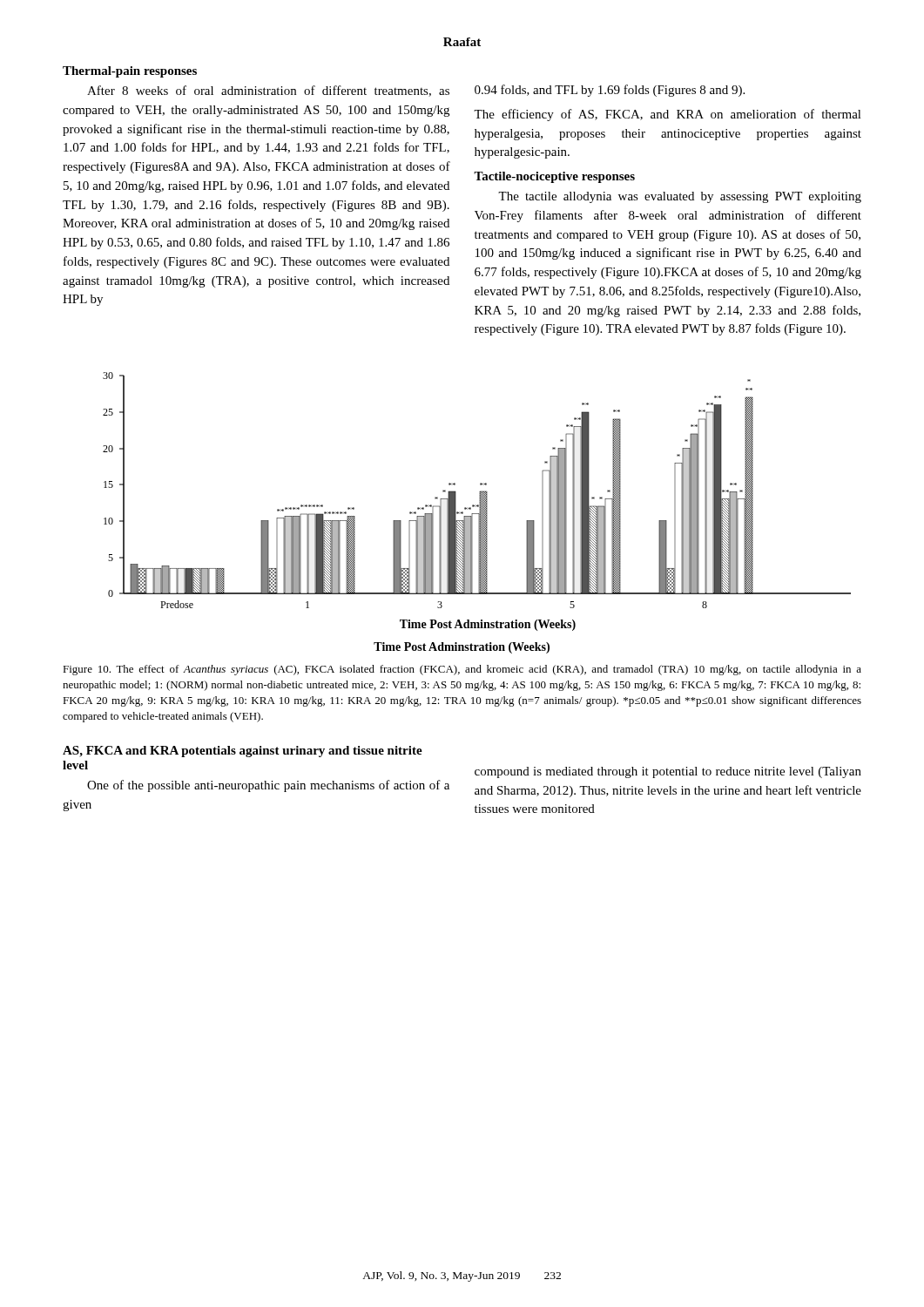The image size is (924, 1307).
Task: Locate the section header that reads "AS, FKCA and KRA potentials against"
Action: 242,757
